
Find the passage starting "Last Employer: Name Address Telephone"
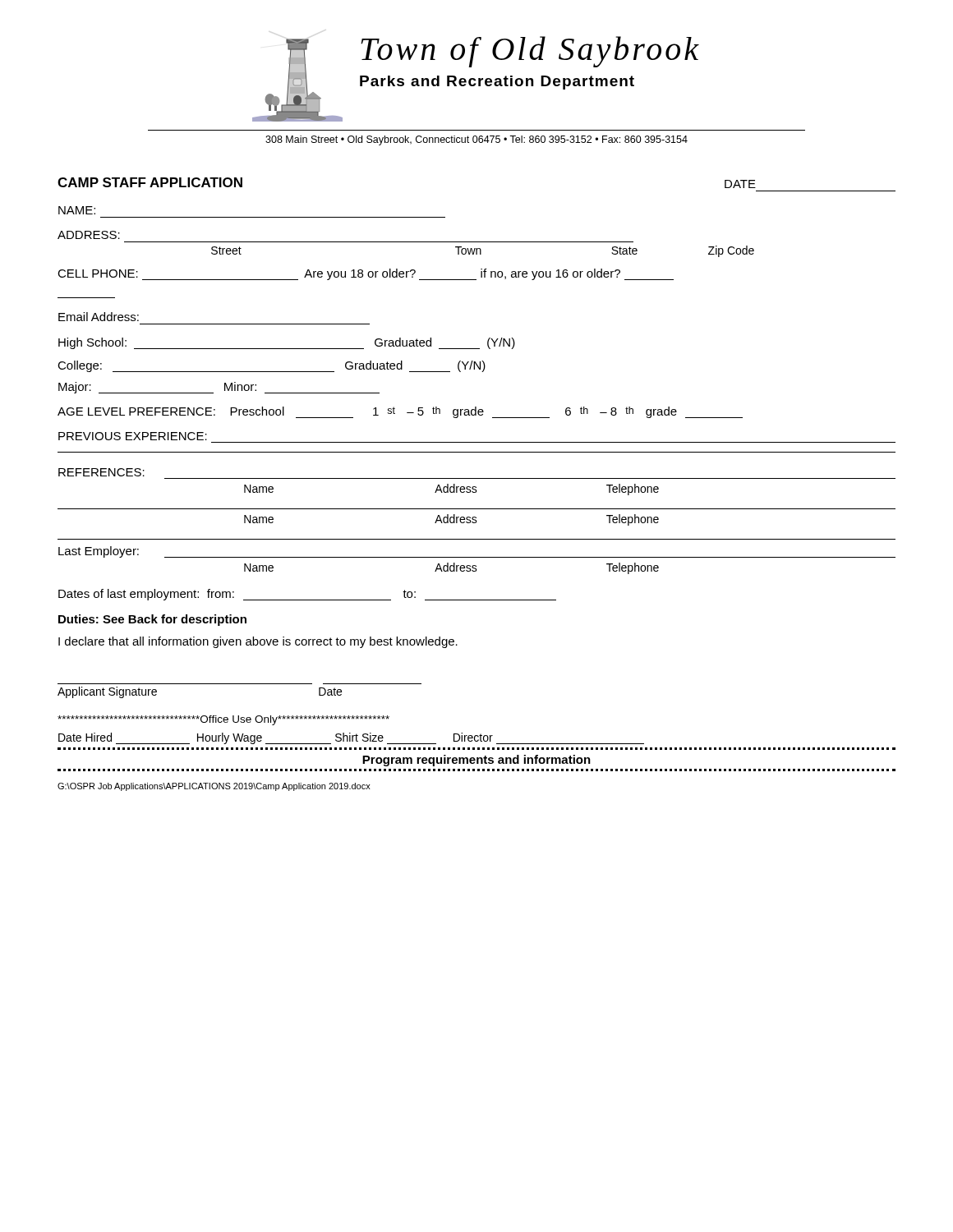(476, 556)
